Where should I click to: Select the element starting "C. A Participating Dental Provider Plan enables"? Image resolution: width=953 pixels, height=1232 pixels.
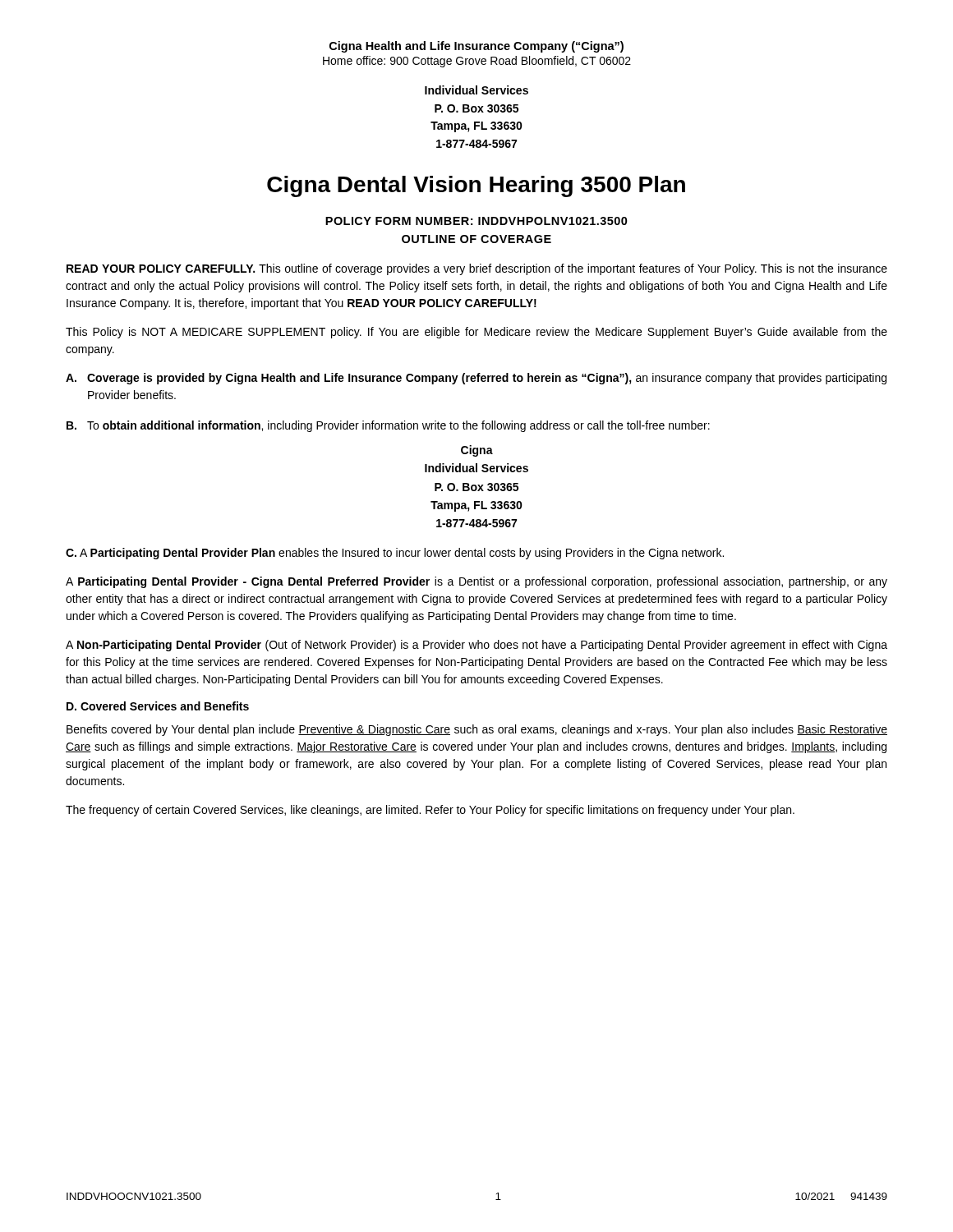(x=395, y=552)
